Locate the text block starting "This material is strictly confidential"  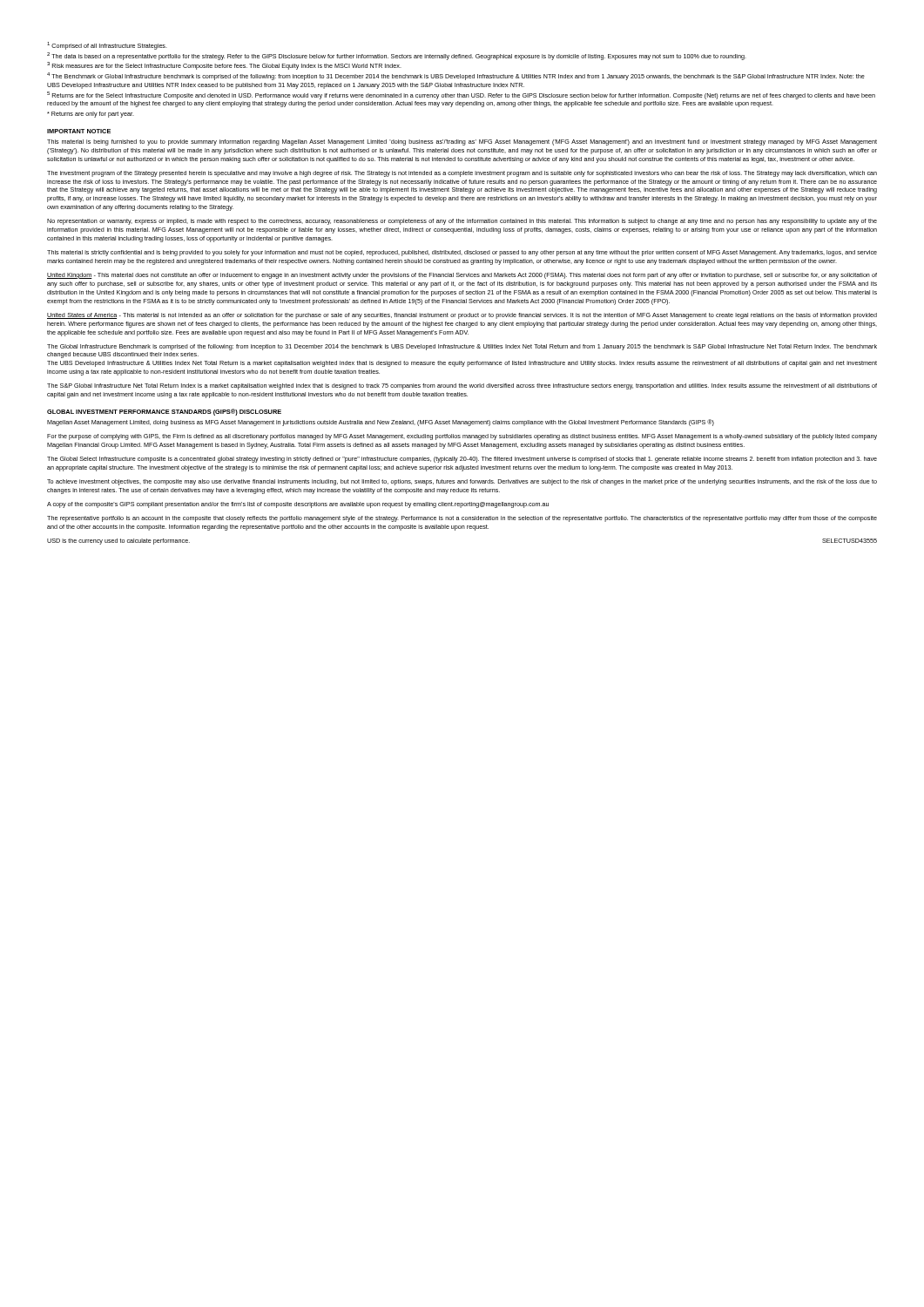coord(462,257)
